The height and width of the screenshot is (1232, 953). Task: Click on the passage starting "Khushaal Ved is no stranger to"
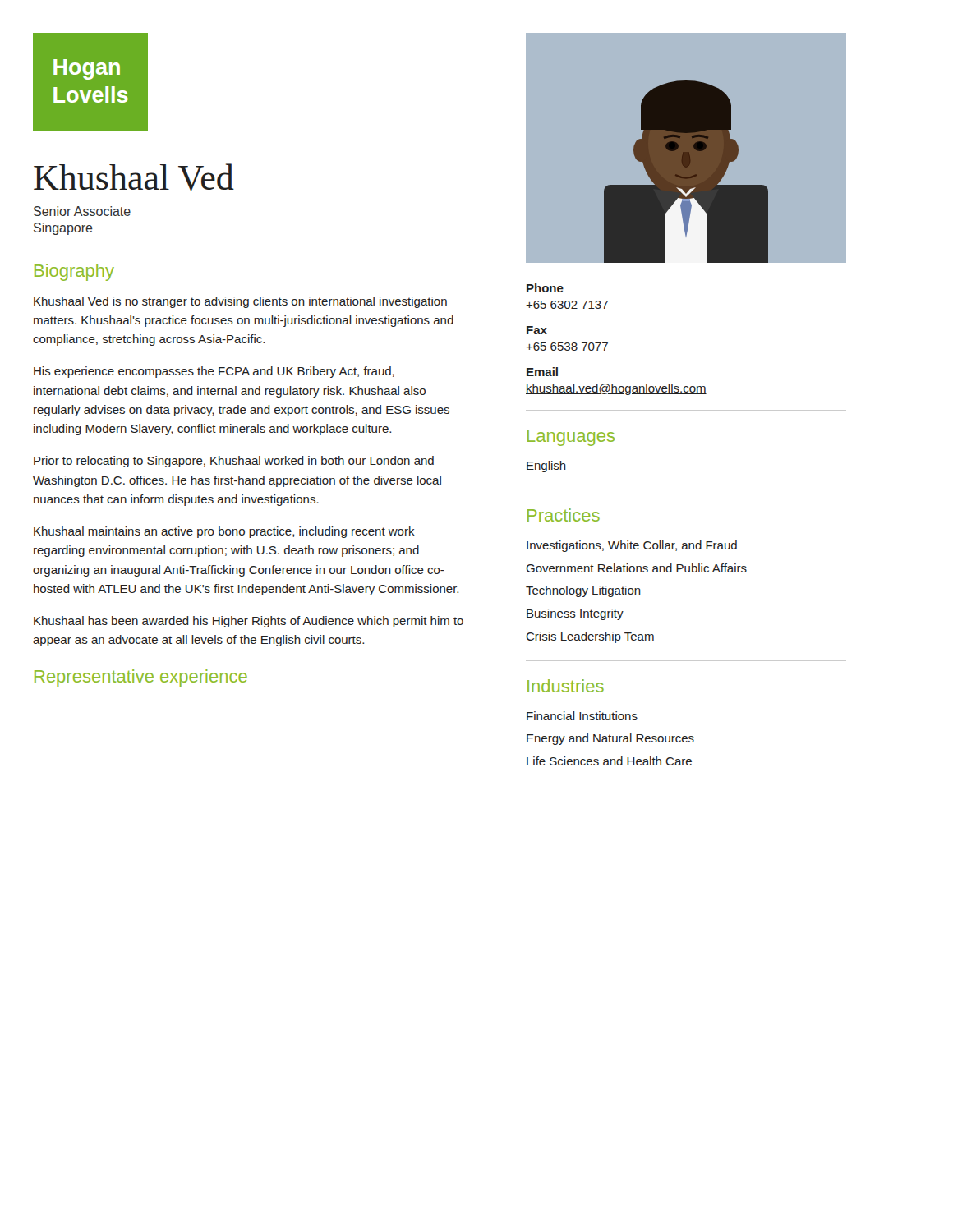249,320
